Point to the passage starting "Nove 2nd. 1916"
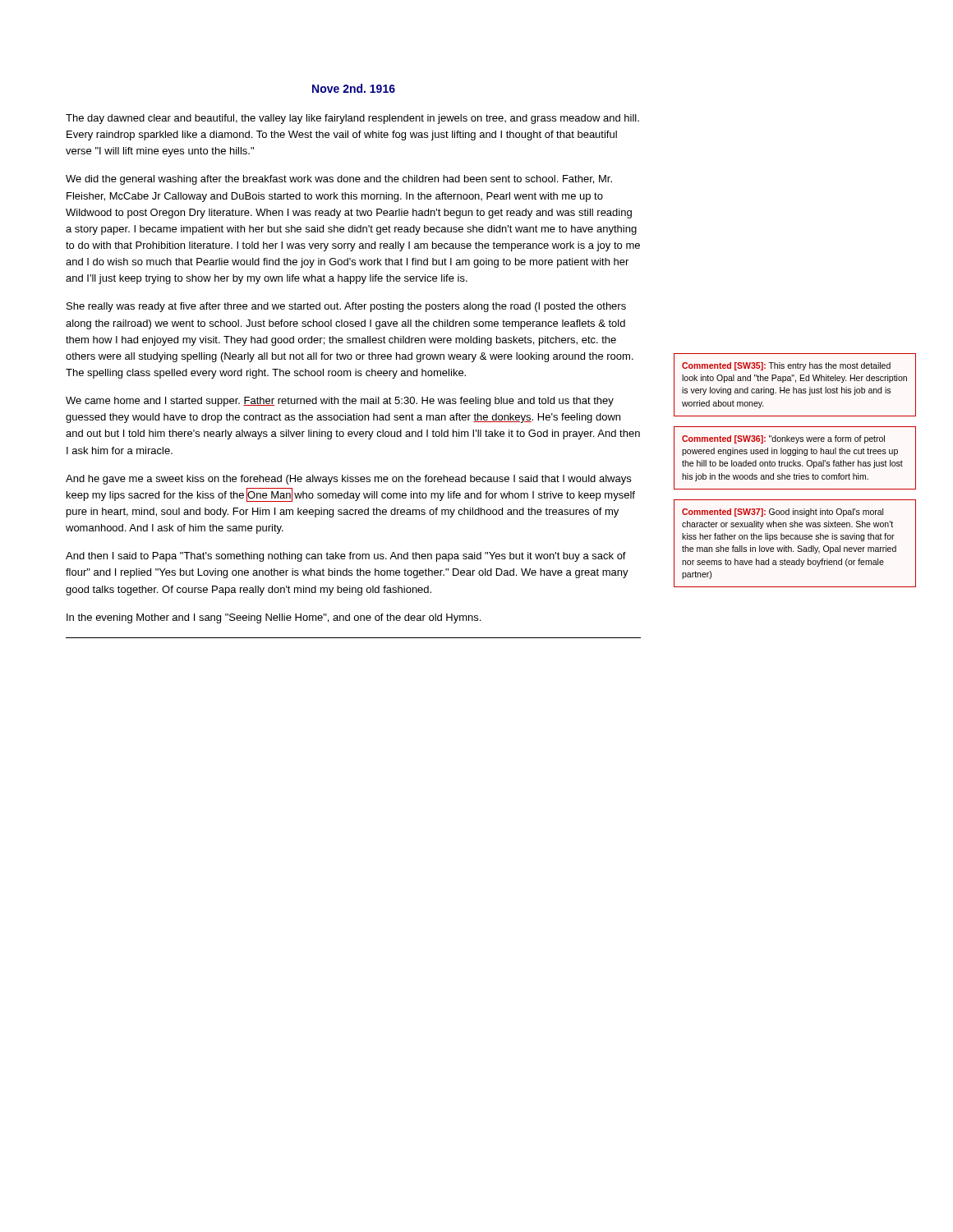The image size is (953, 1232). coord(353,89)
